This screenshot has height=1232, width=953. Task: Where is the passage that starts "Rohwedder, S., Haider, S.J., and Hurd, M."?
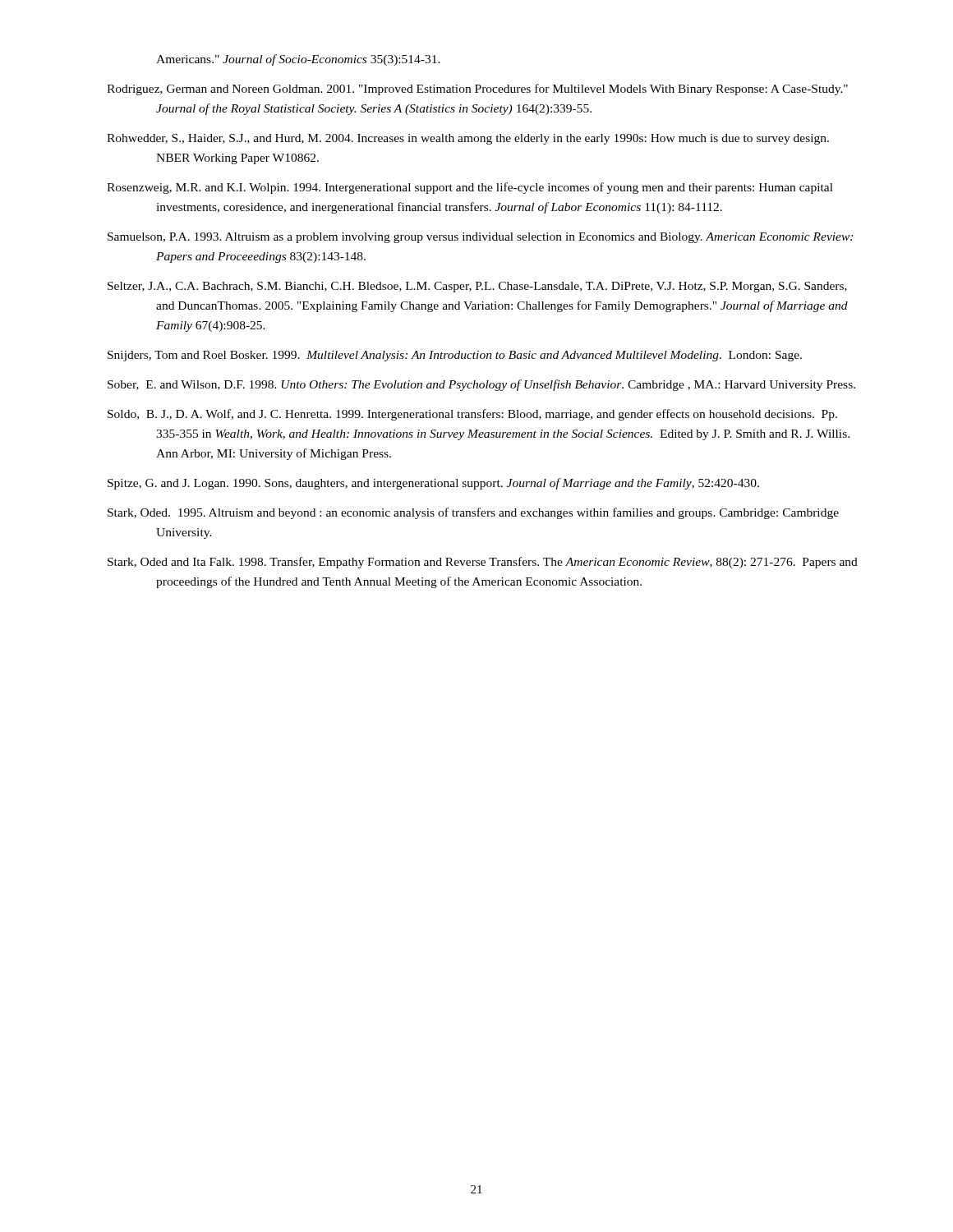tap(468, 147)
